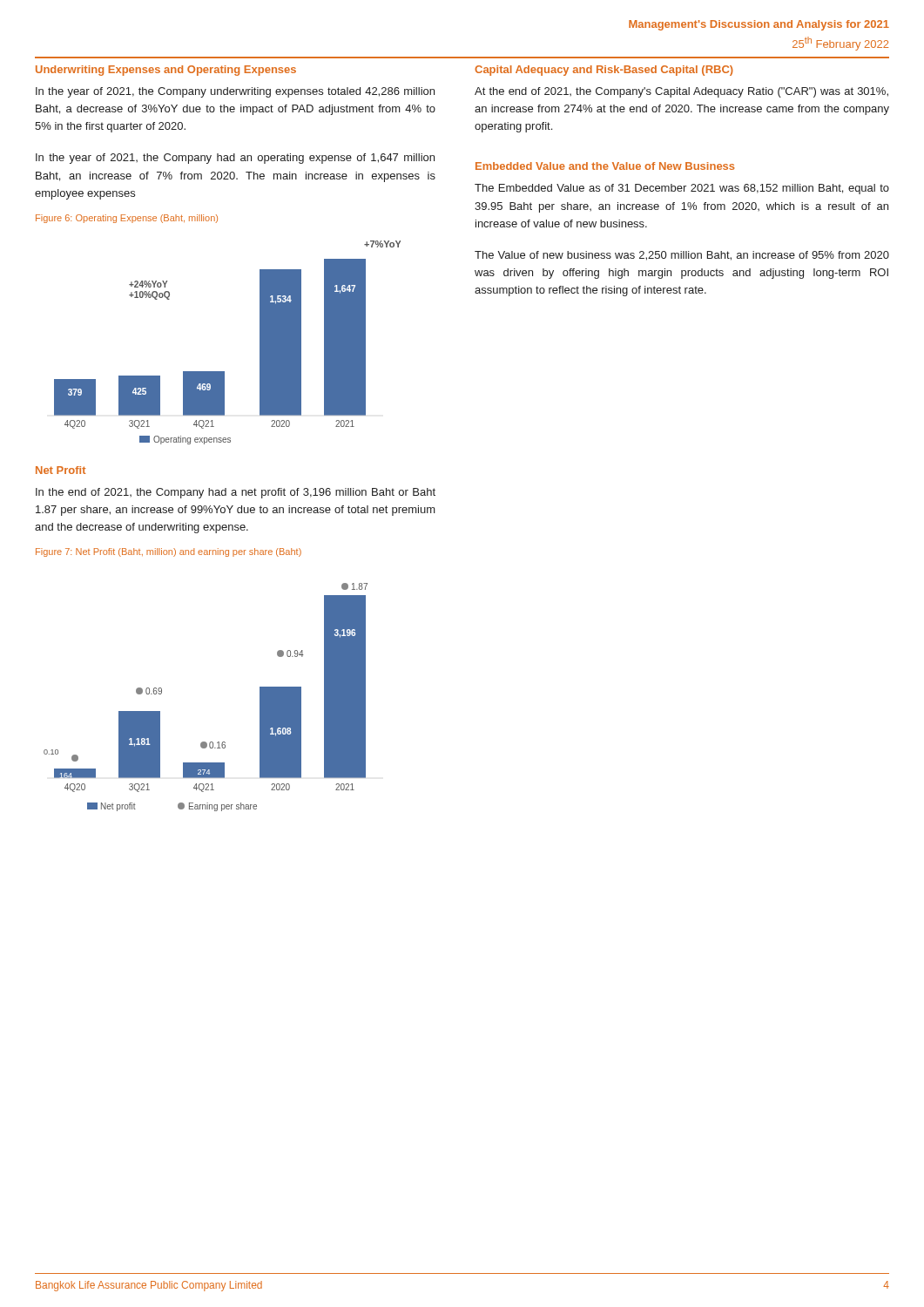Find the text block starting "Underwriting Expenses and"
Viewport: 924px width, 1307px height.
(x=166, y=69)
